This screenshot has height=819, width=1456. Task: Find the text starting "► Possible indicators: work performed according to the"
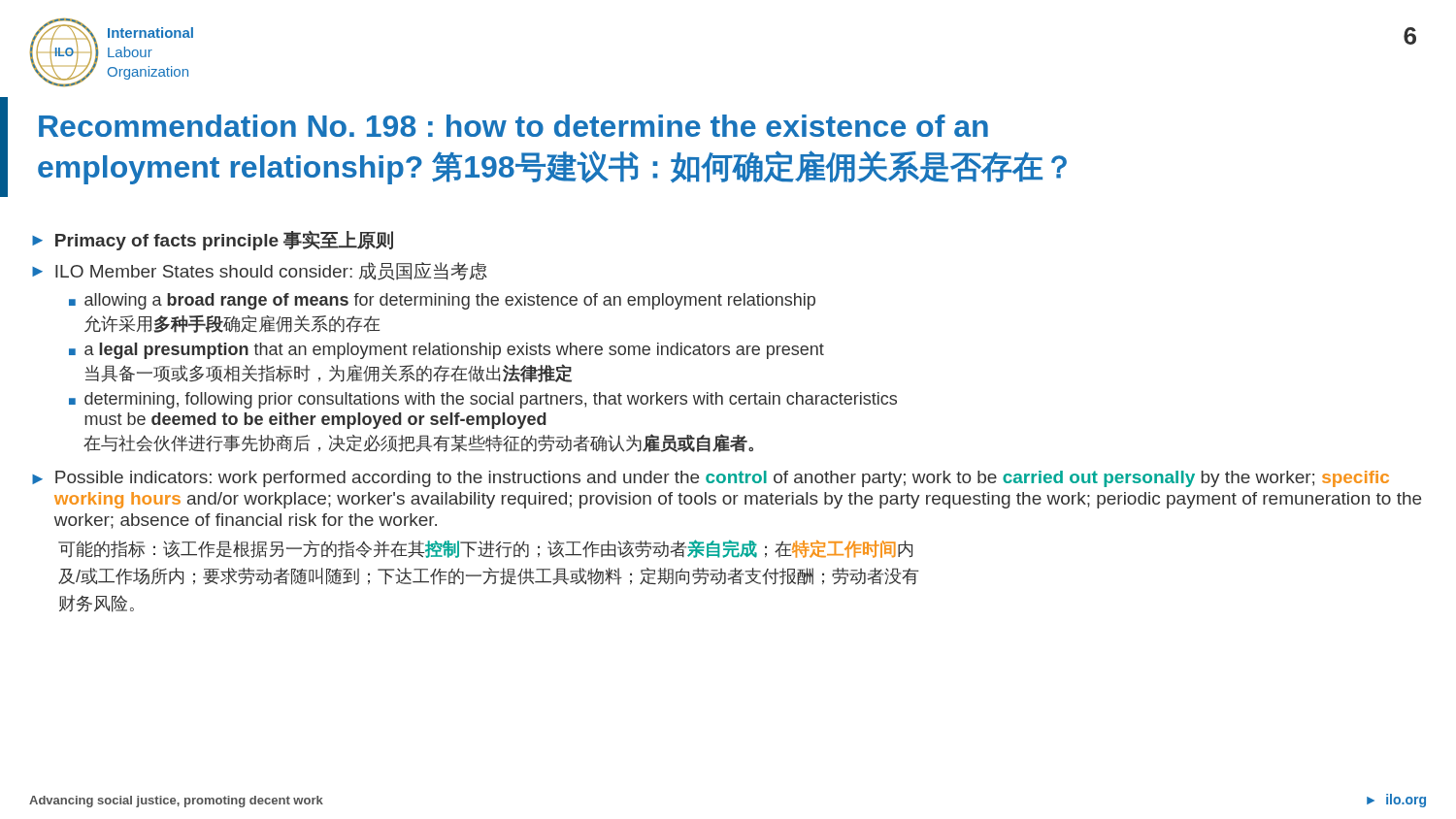pyautogui.click(x=728, y=499)
